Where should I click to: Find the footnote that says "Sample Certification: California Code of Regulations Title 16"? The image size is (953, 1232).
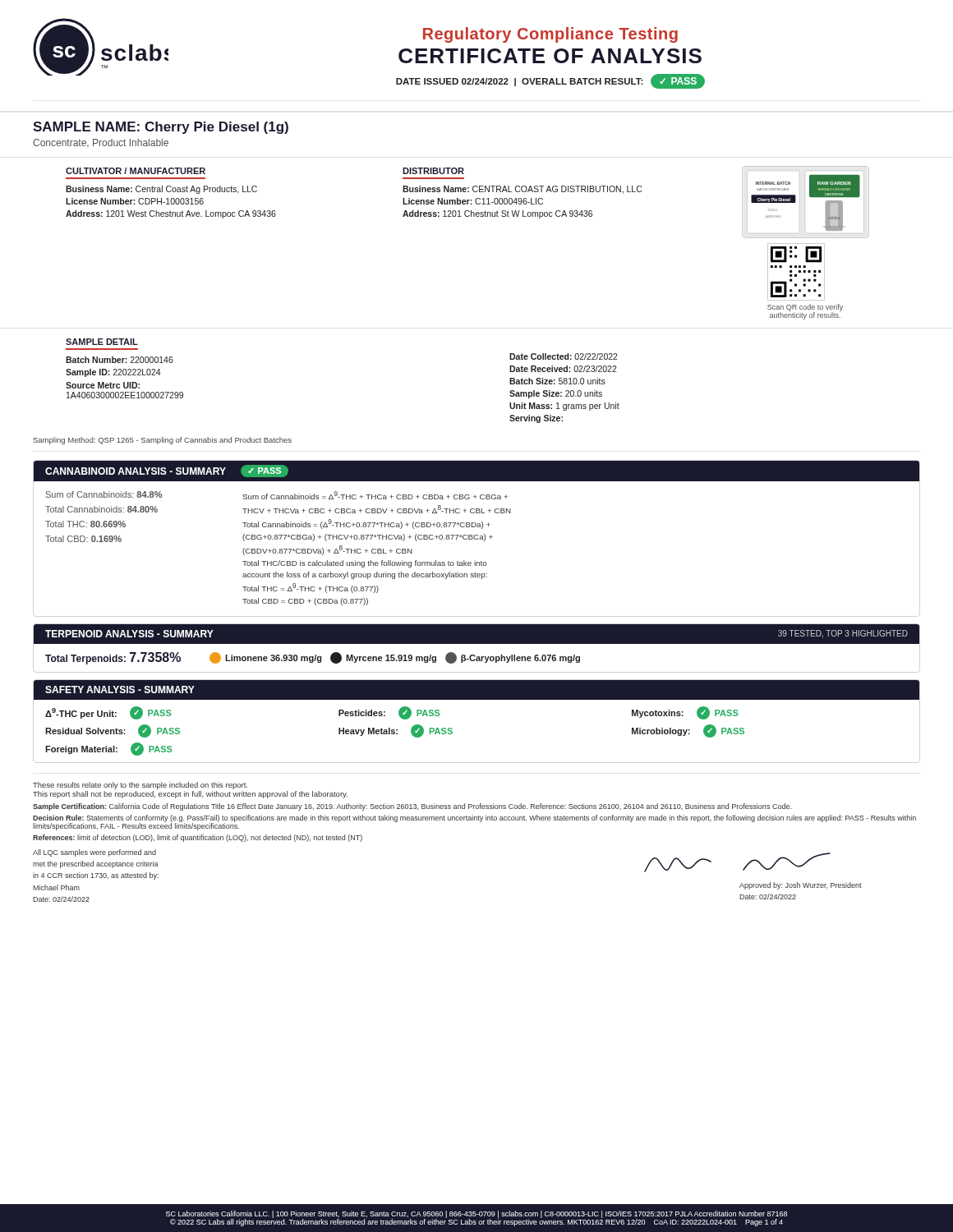pyautogui.click(x=412, y=806)
